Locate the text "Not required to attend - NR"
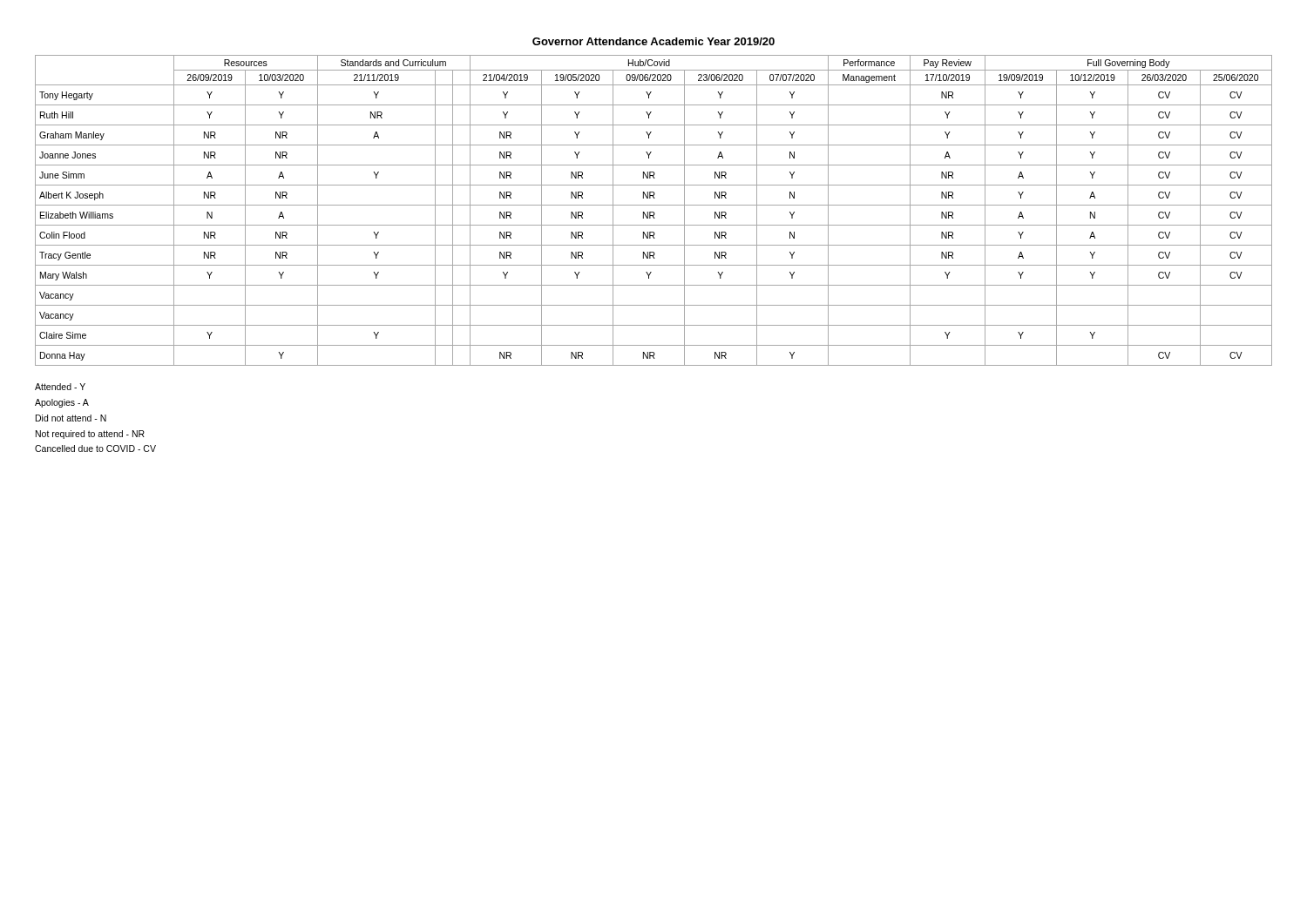Screen dimensions: 924x1307 [90, 433]
